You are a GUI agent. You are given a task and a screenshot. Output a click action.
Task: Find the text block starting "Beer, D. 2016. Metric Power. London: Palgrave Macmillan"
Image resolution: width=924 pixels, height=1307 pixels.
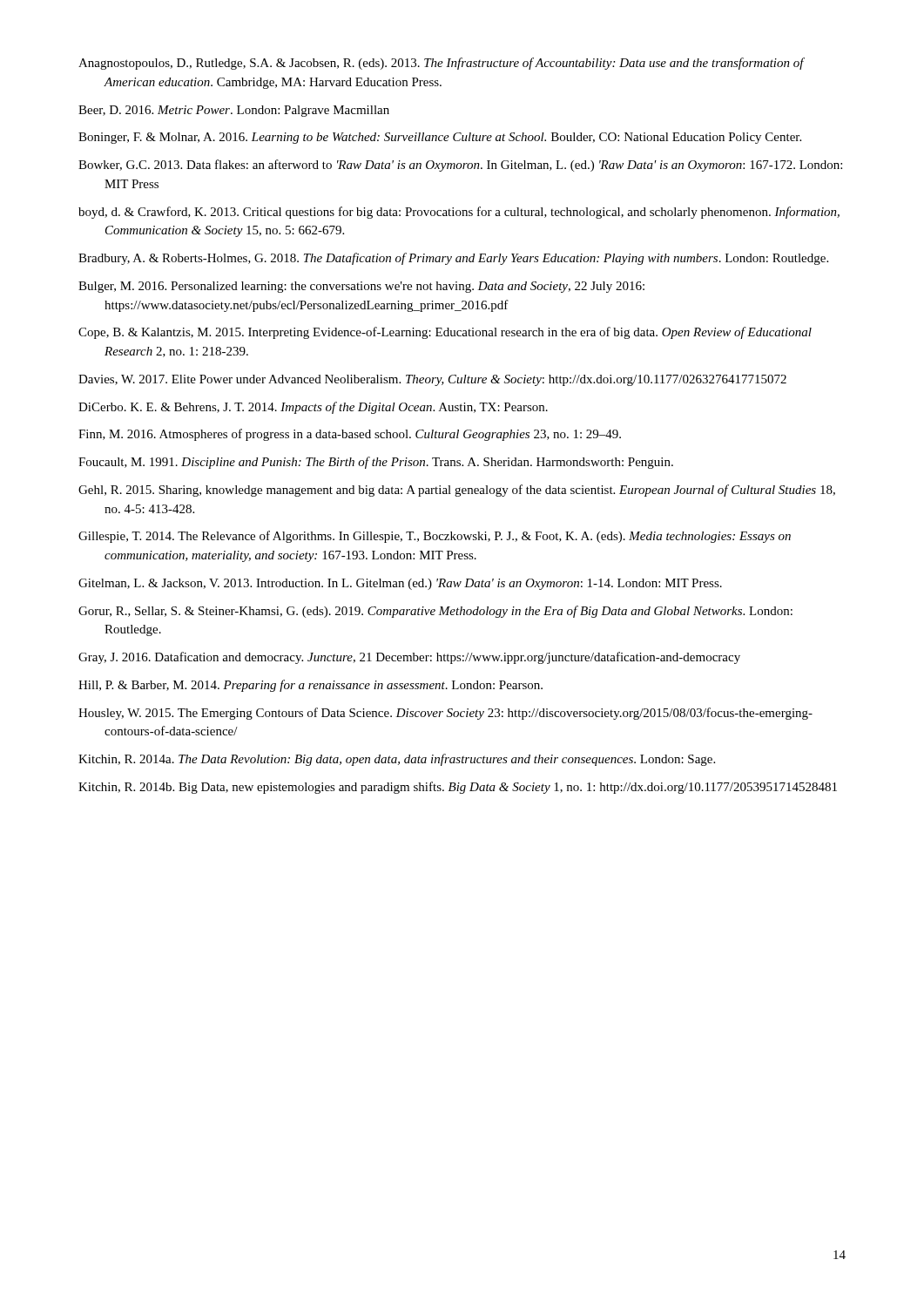click(234, 109)
